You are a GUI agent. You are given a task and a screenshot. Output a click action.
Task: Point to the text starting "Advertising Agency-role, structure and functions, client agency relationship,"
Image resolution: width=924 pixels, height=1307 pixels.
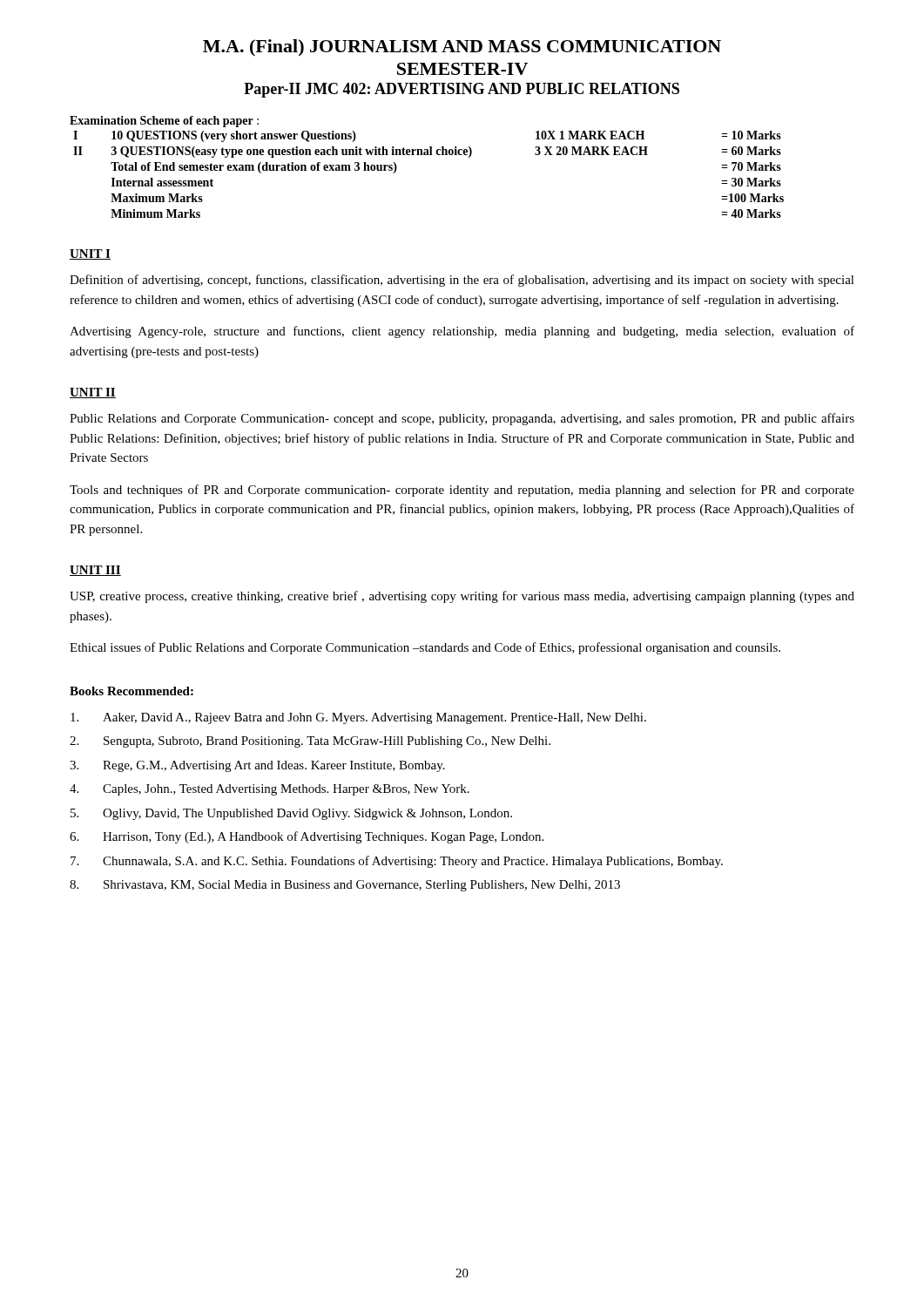(x=462, y=341)
